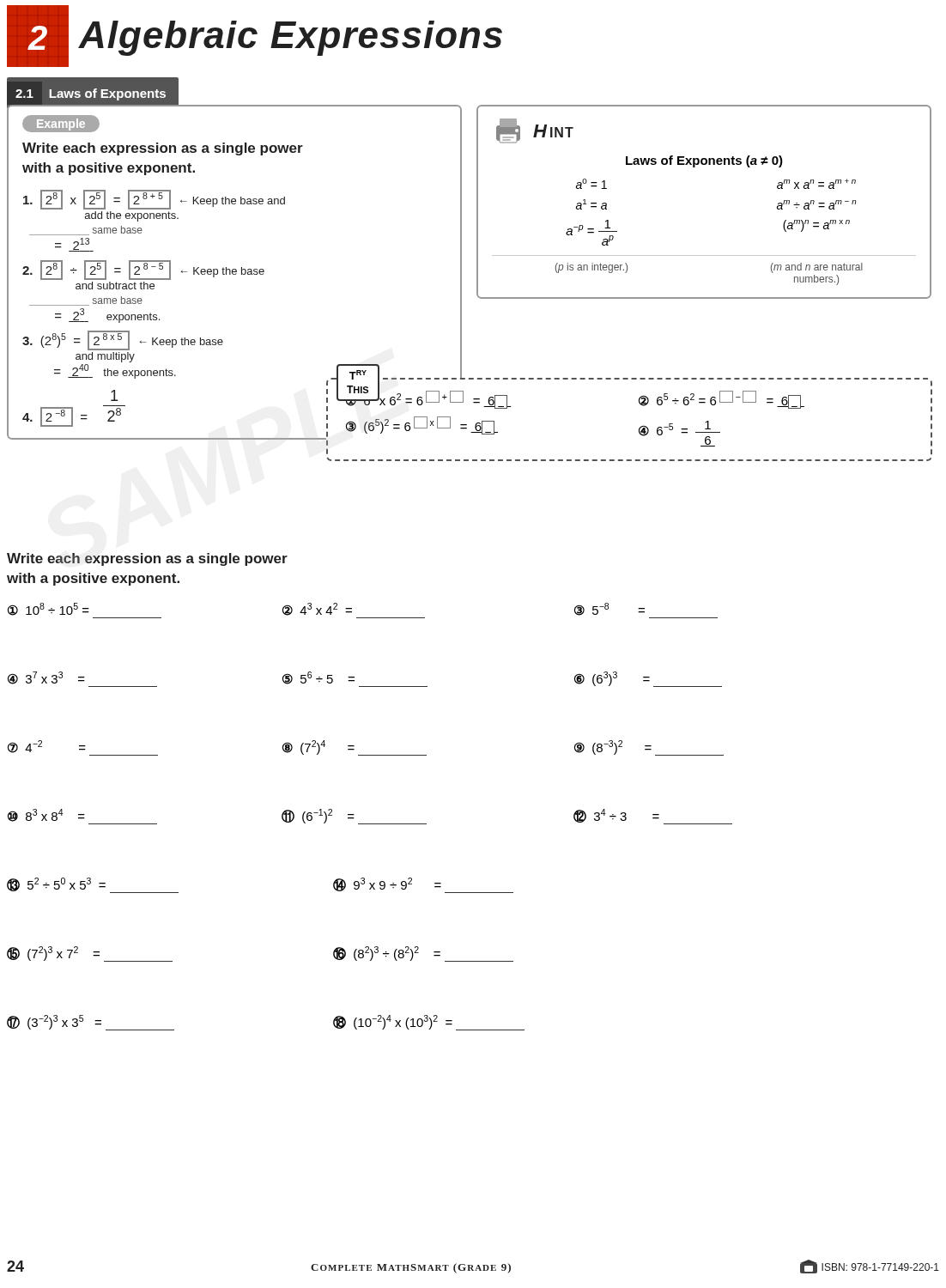Select the text starting "① 108 ÷ 105 ="
The width and height of the screenshot is (946, 1288).
pos(84,610)
